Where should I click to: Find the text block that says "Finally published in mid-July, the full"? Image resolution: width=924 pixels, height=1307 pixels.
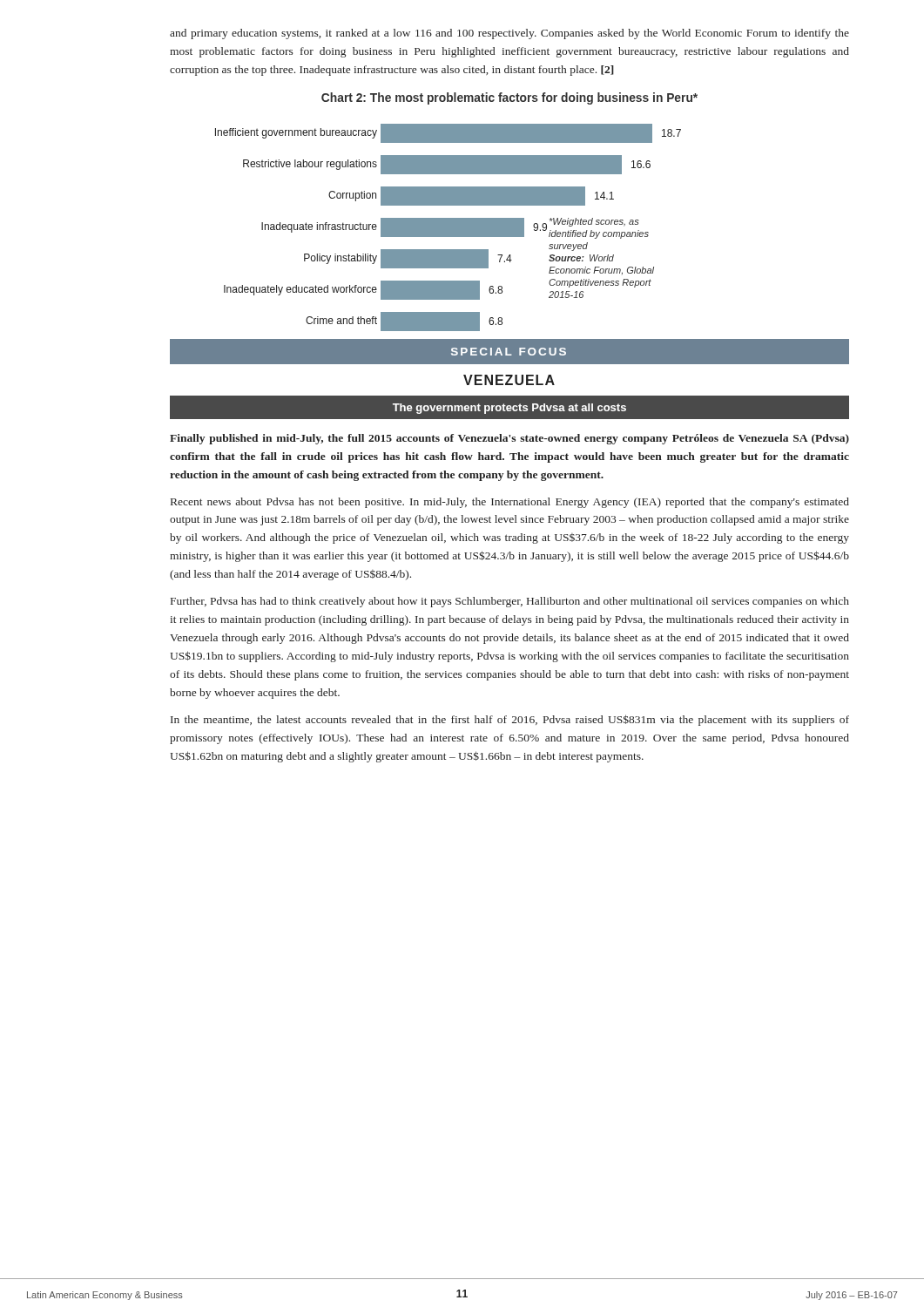(x=509, y=456)
